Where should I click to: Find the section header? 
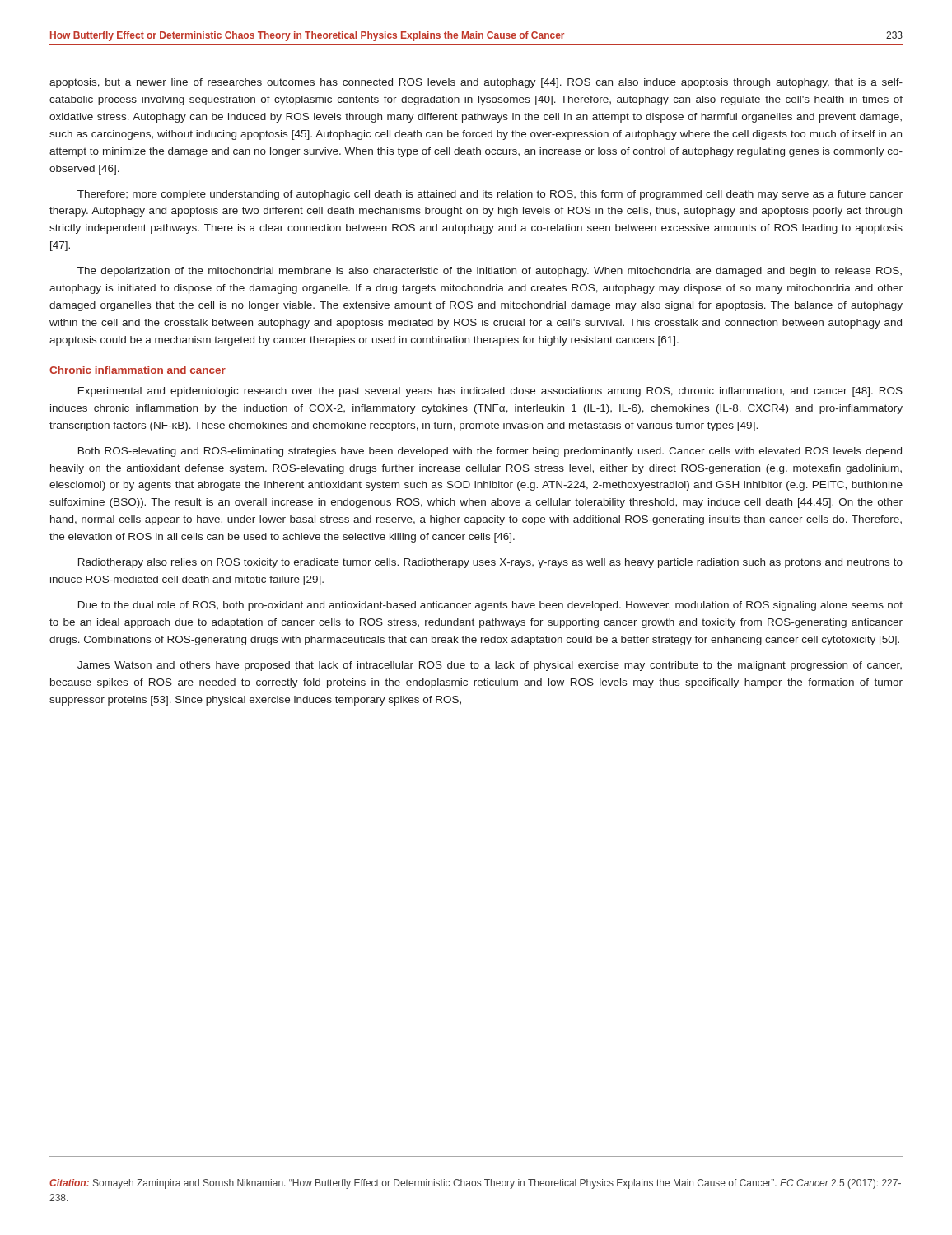point(476,370)
